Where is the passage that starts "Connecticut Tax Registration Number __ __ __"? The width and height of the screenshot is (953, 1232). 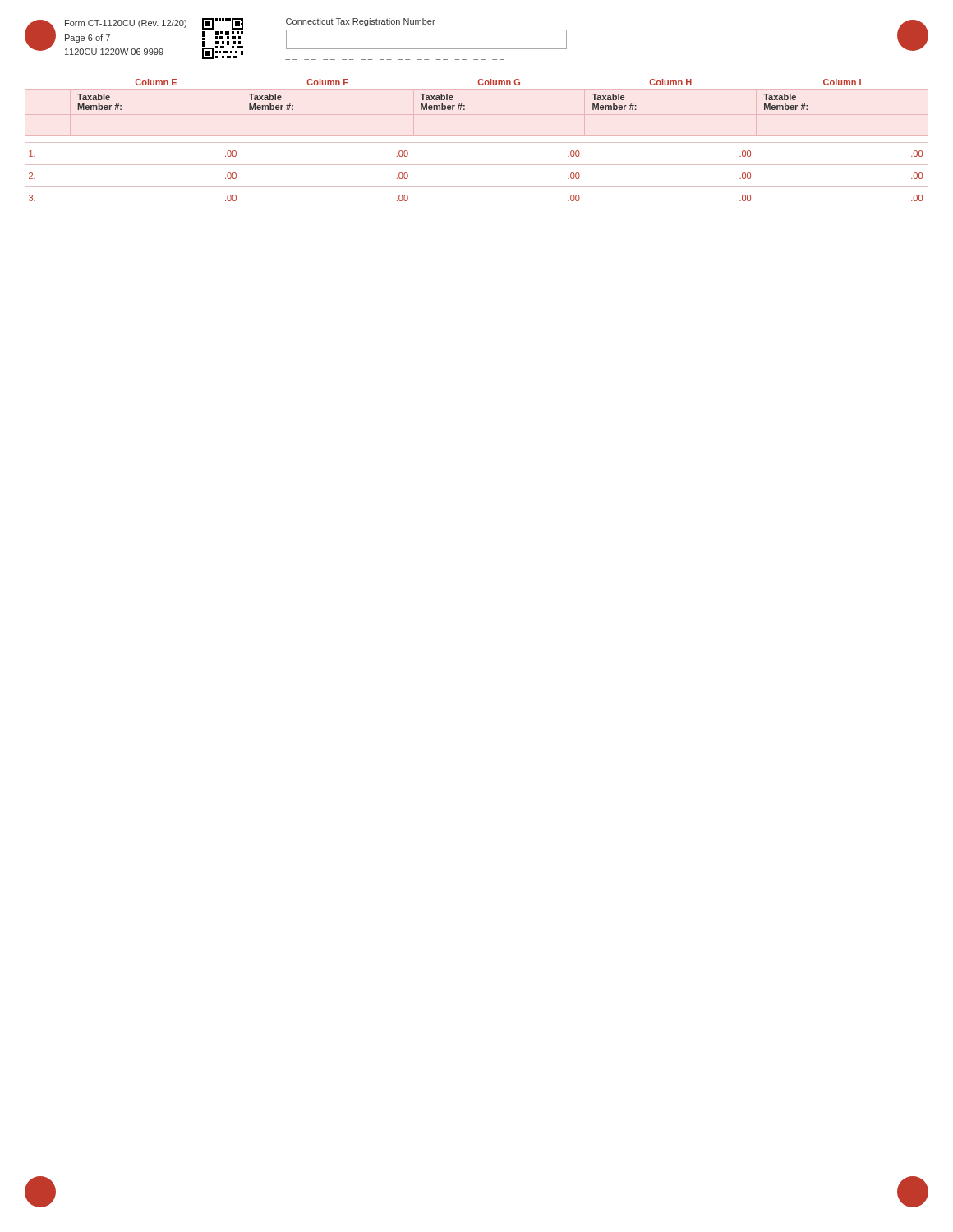361,22
